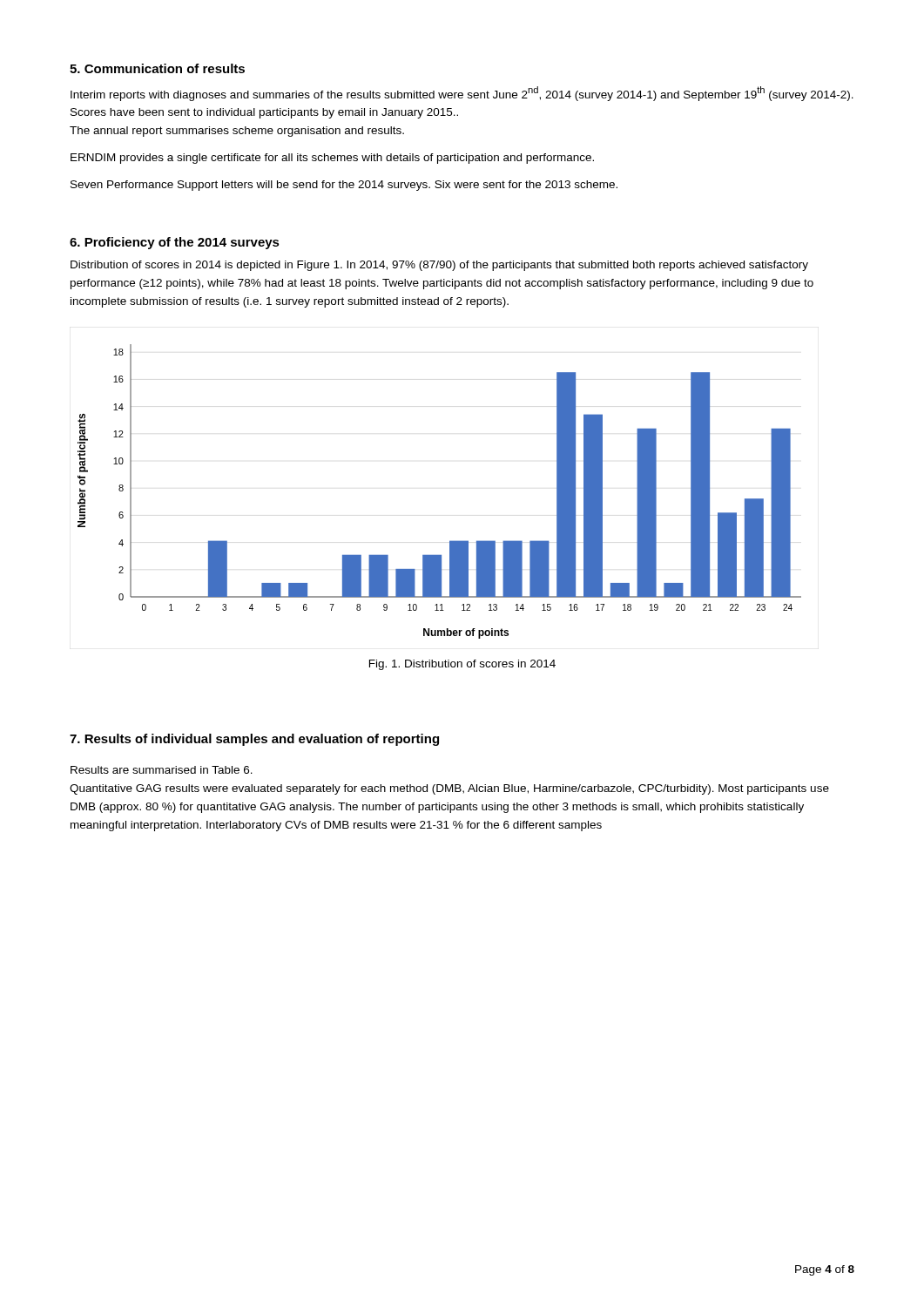Select the region starting "Distribution of scores in 2014"
This screenshot has height=1307, width=924.
(x=442, y=283)
